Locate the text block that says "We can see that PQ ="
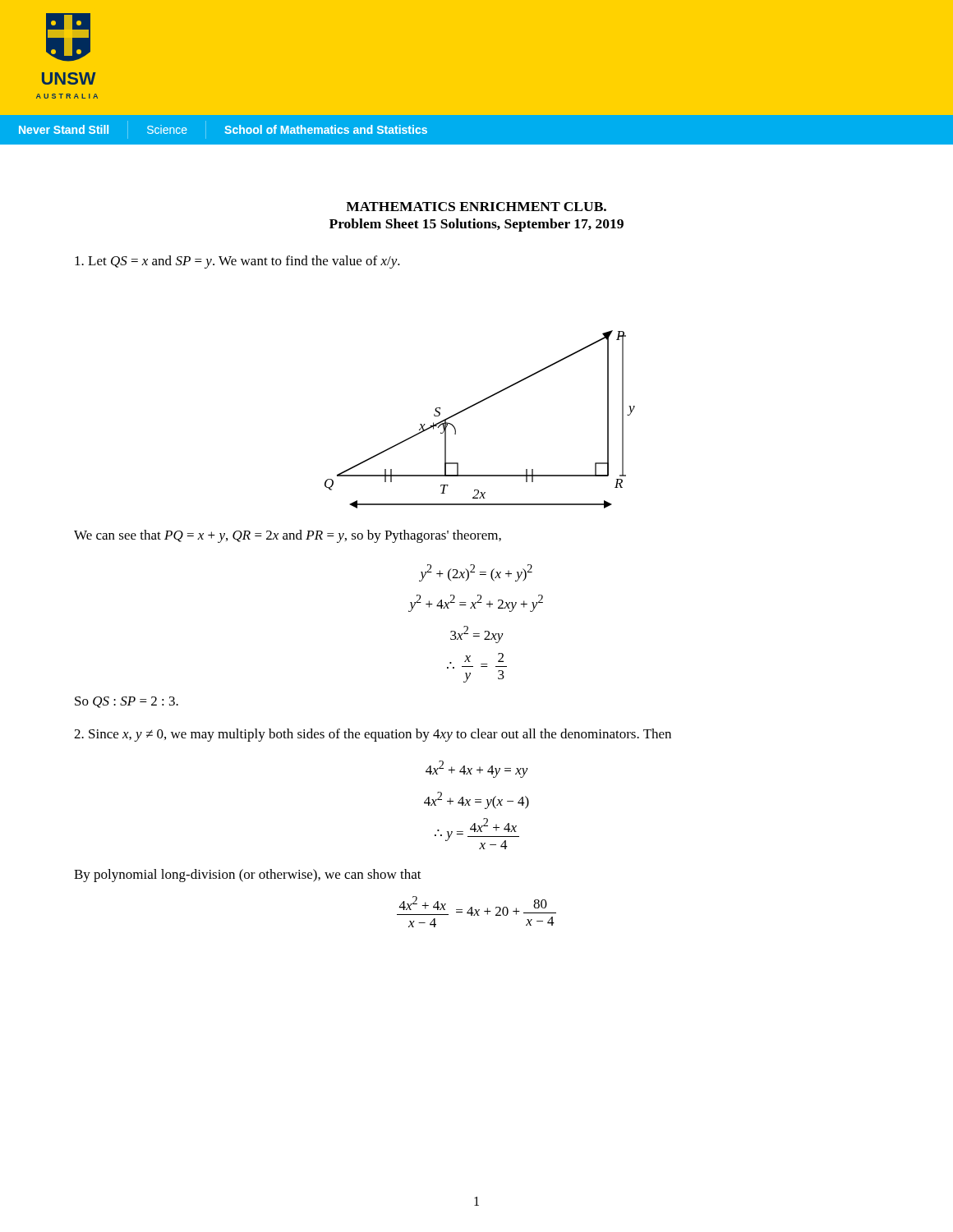Image resolution: width=953 pixels, height=1232 pixels. pos(288,535)
